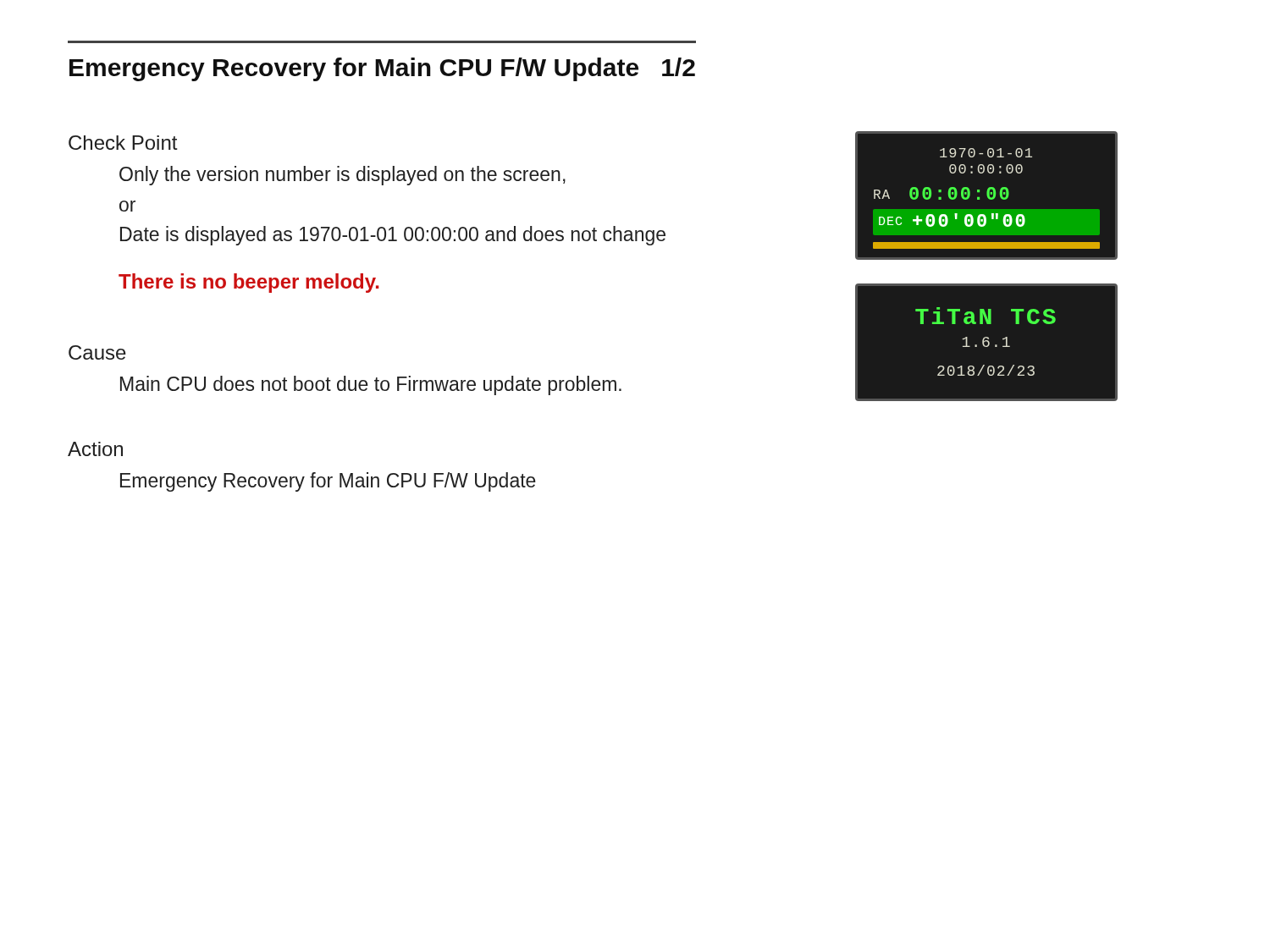Locate the passage starting "Main CPU does not boot due to Firmware"
The image size is (1270, 952).
371,384
